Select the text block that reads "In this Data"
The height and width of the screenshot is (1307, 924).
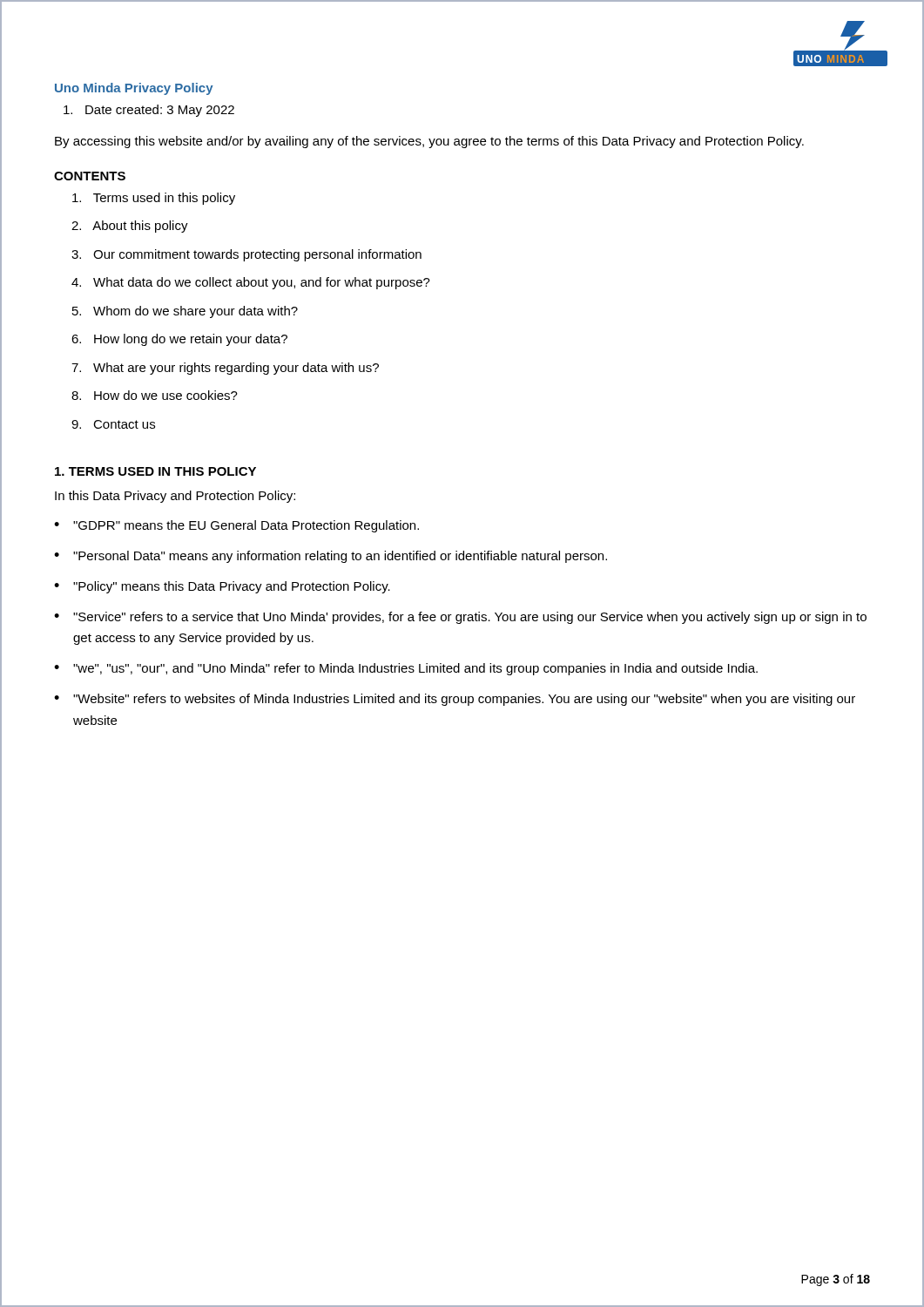[175, 496]
